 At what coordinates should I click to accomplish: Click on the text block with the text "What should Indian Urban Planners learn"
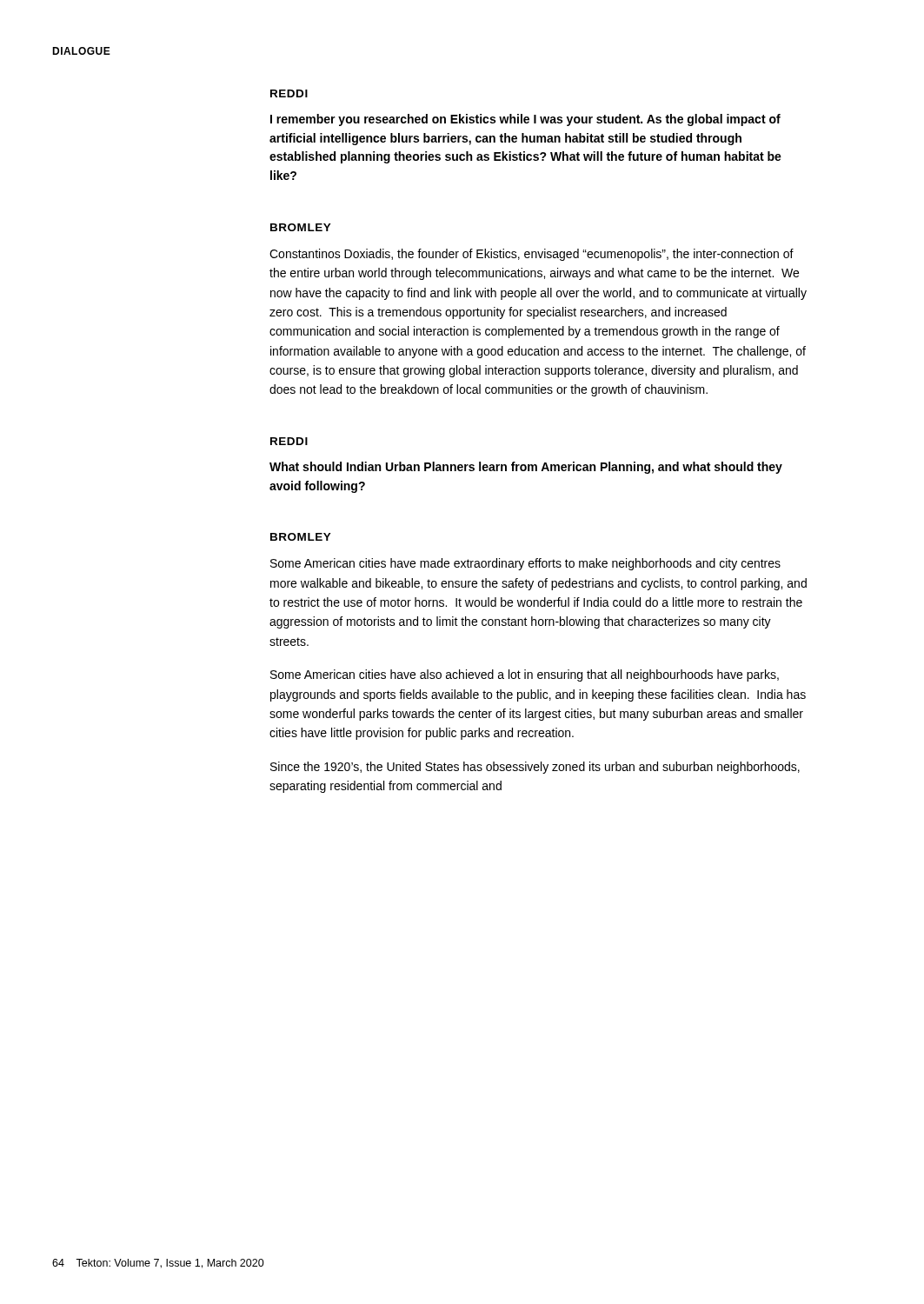point(526,476)
